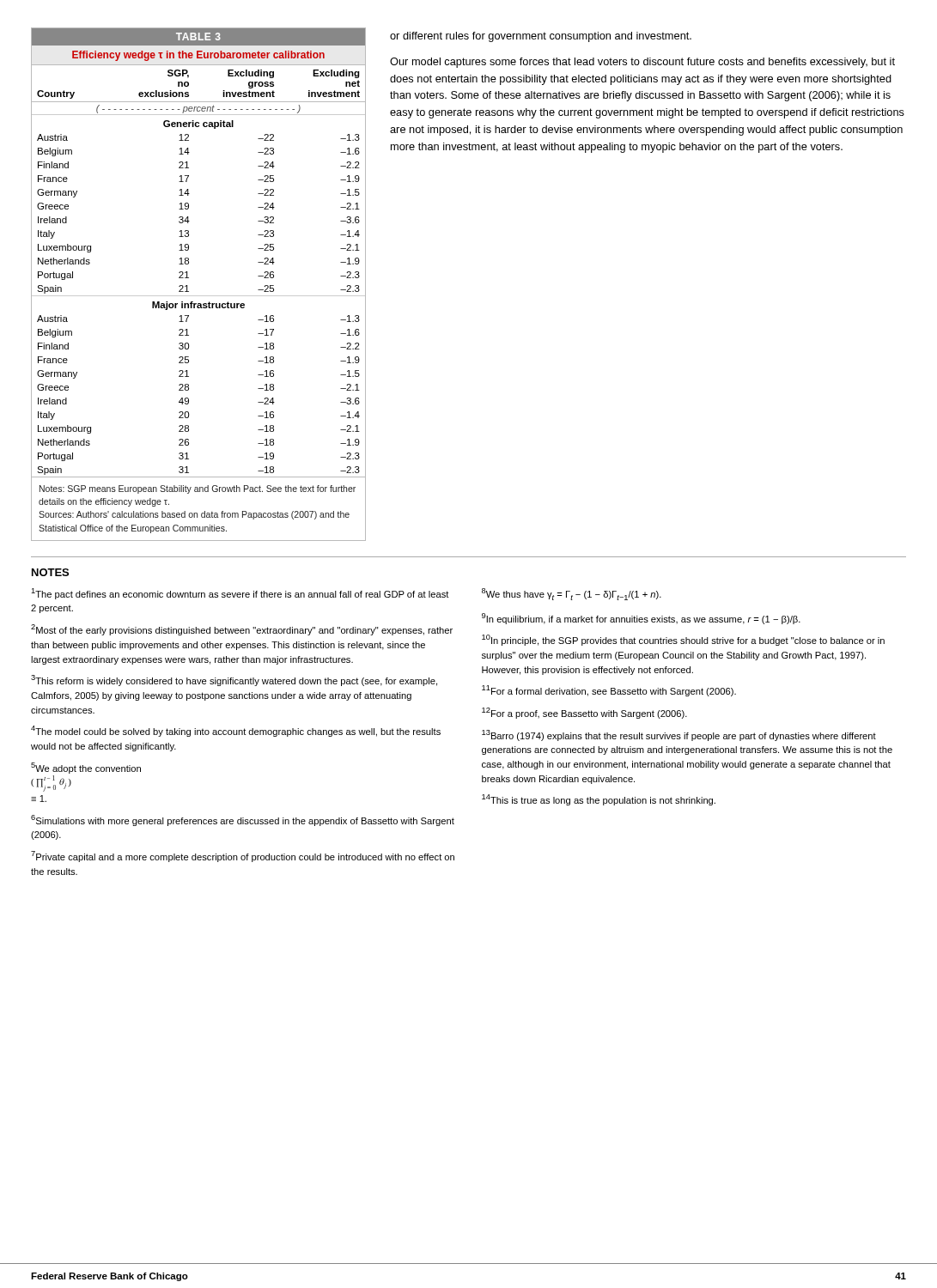Click on the region starting "3This reform is widely considered"
This screenshot has height=1288, width=937.
[x=243, y=695]
